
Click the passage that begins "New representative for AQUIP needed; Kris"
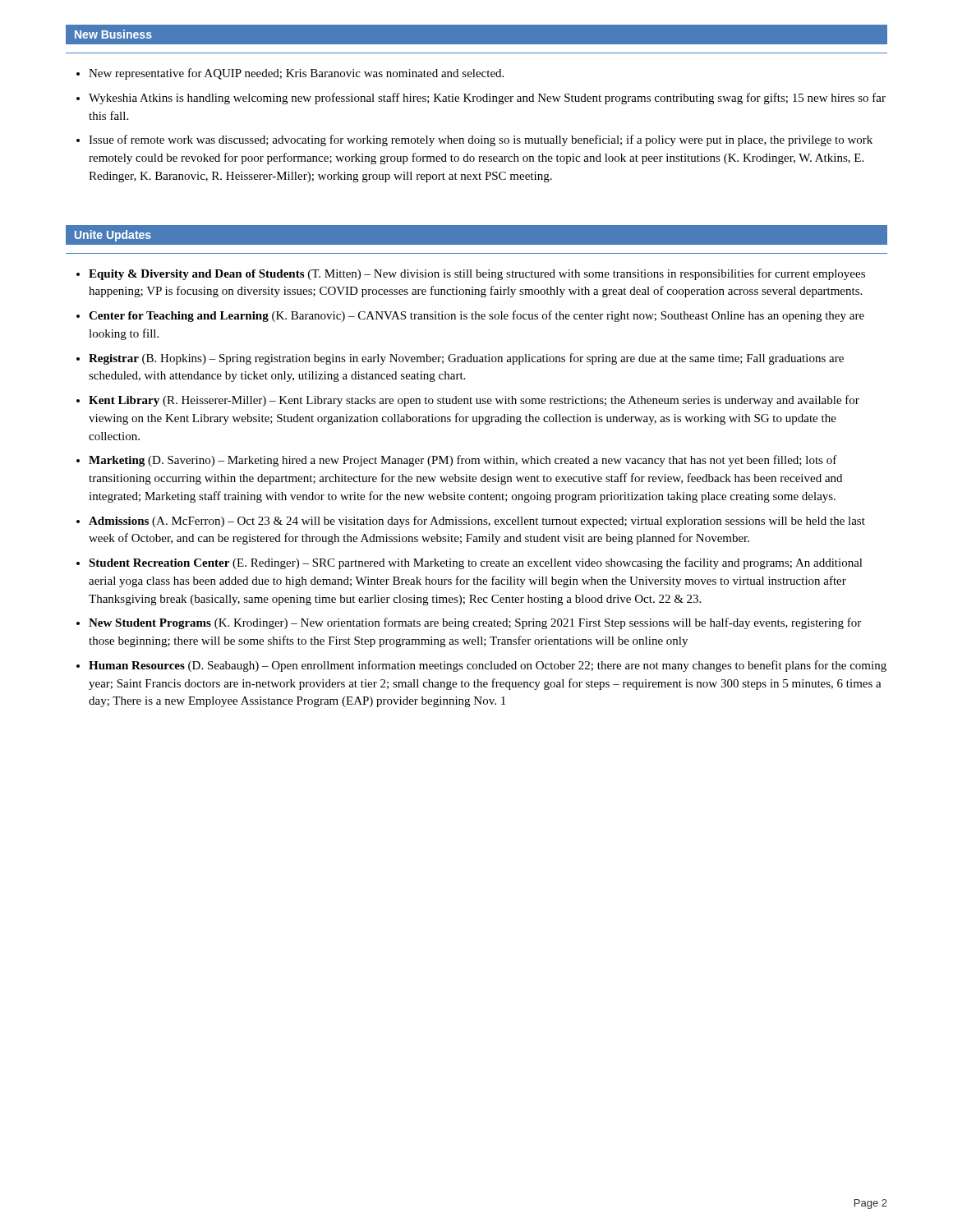[x=297, y=73]
